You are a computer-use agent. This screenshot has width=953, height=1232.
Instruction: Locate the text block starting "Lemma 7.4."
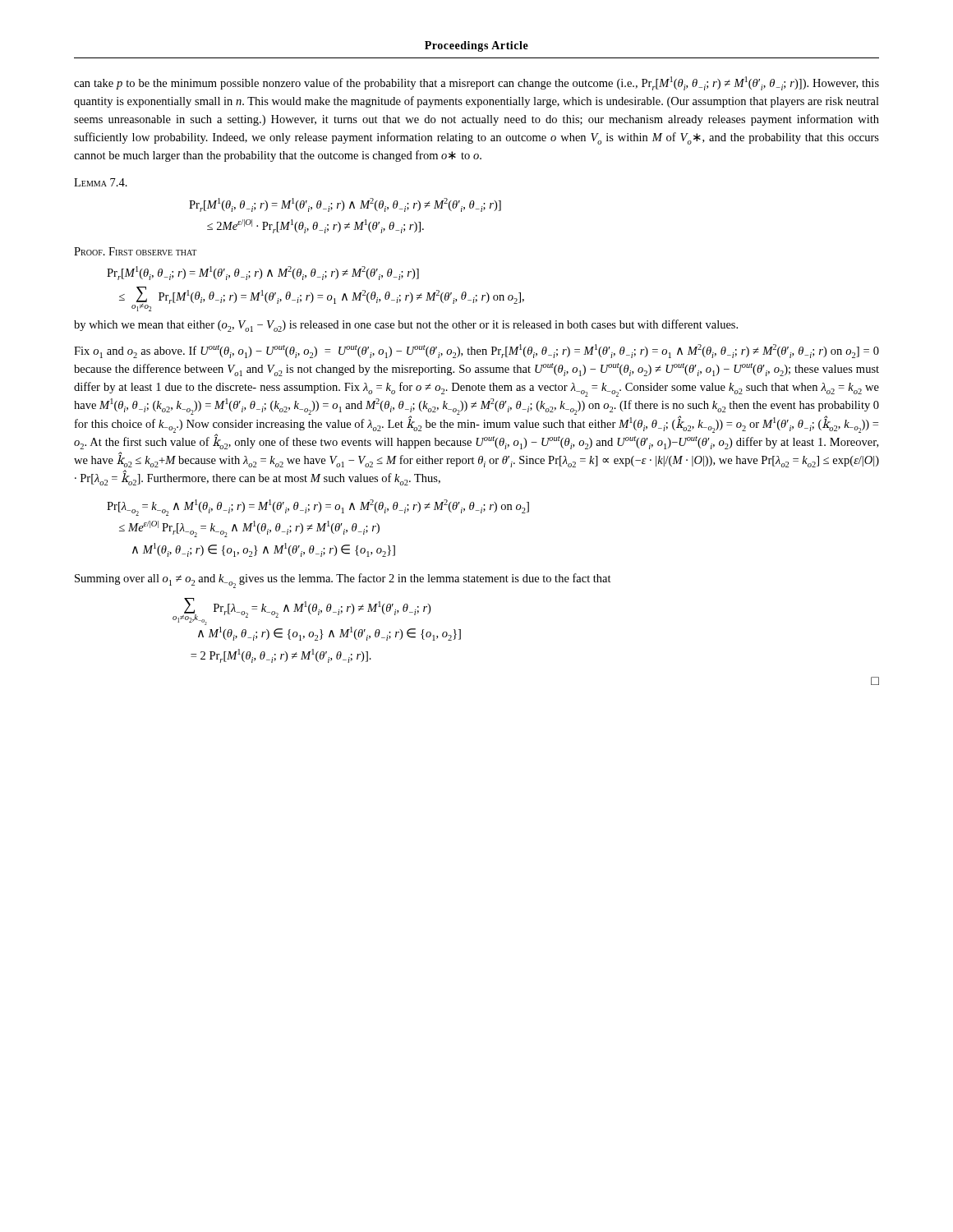click(101, 182)
